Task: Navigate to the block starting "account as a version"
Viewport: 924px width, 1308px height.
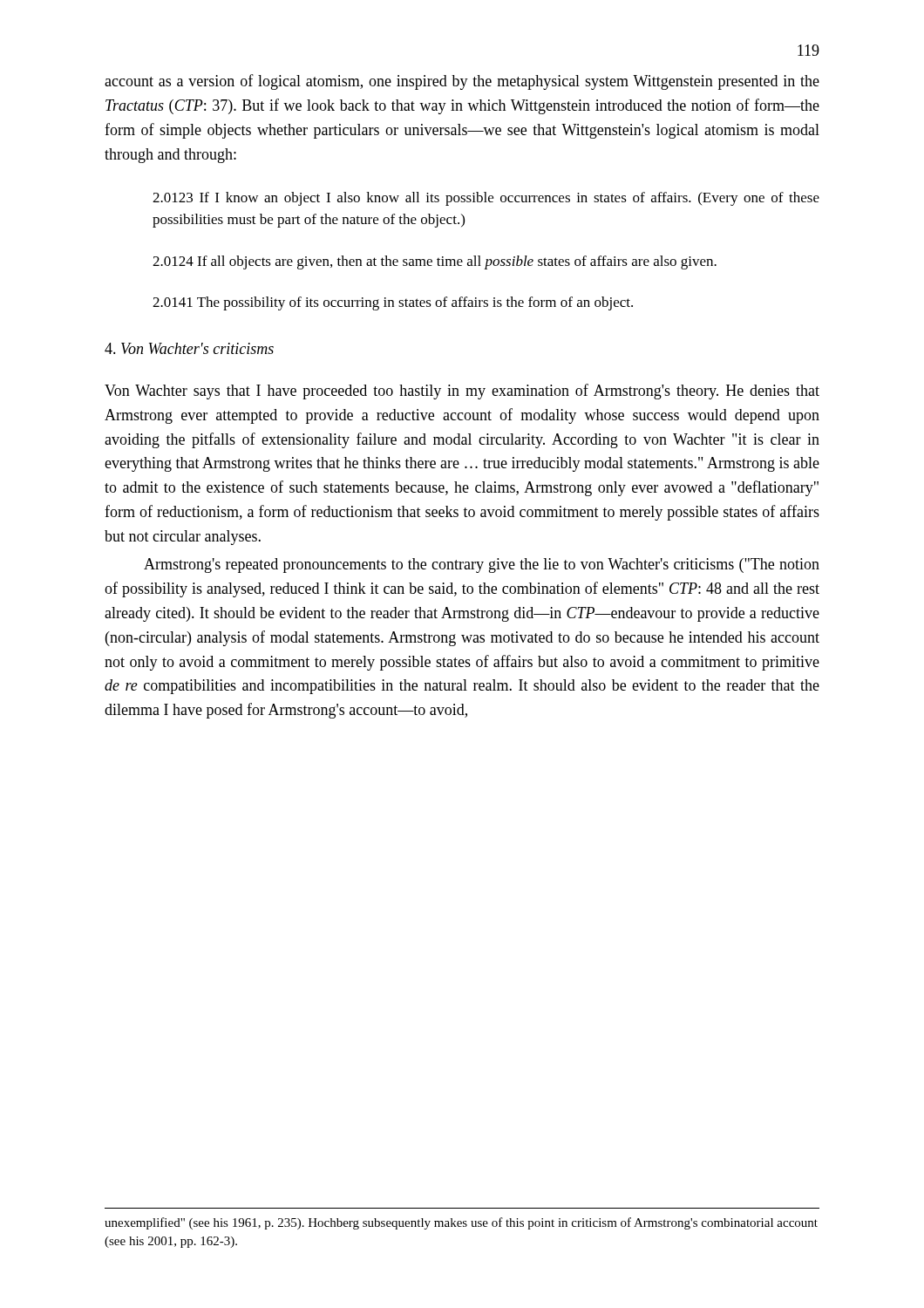Action: [x=462, y=118]
